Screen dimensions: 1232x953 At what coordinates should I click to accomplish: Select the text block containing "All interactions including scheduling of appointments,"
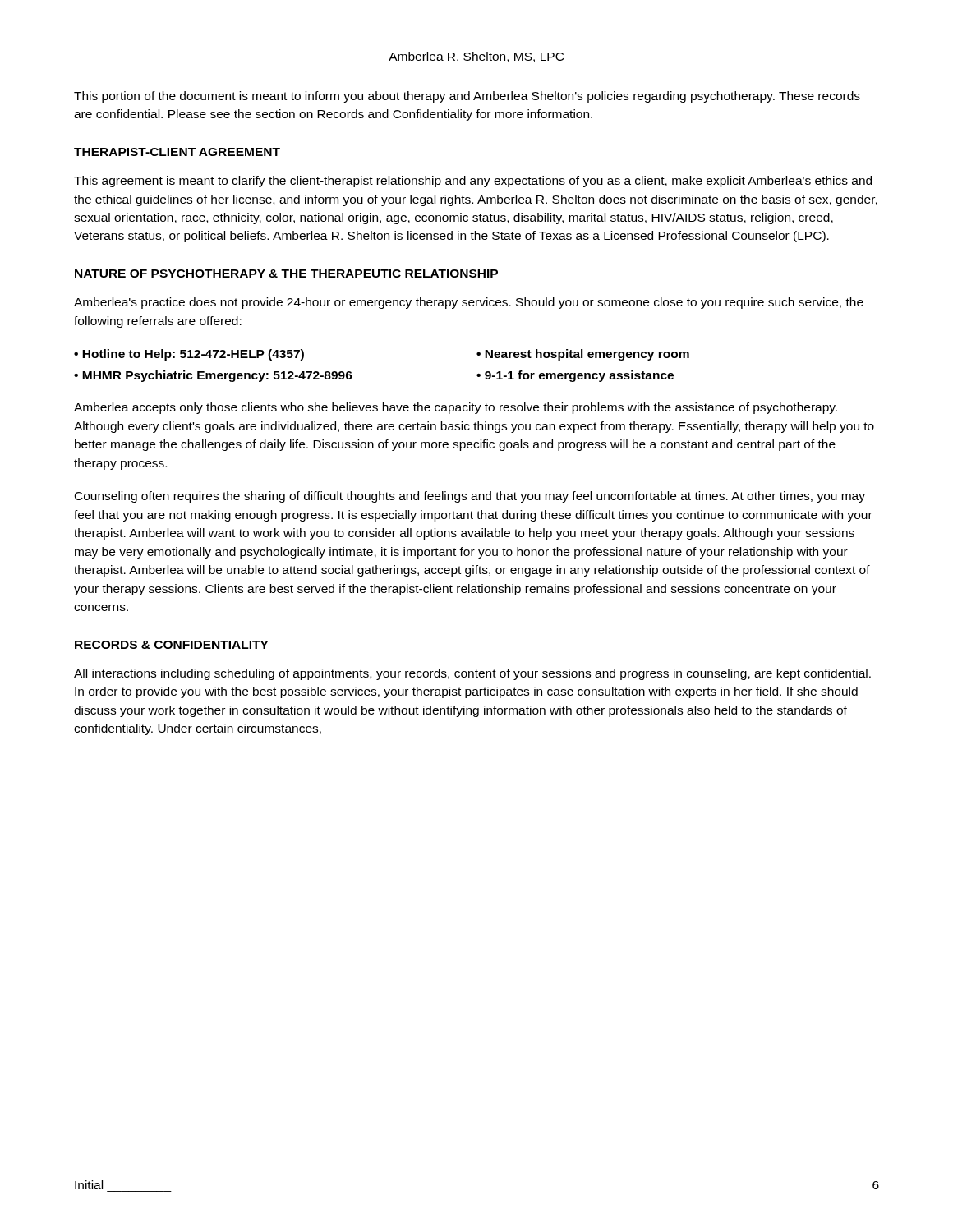click(473, 701)
